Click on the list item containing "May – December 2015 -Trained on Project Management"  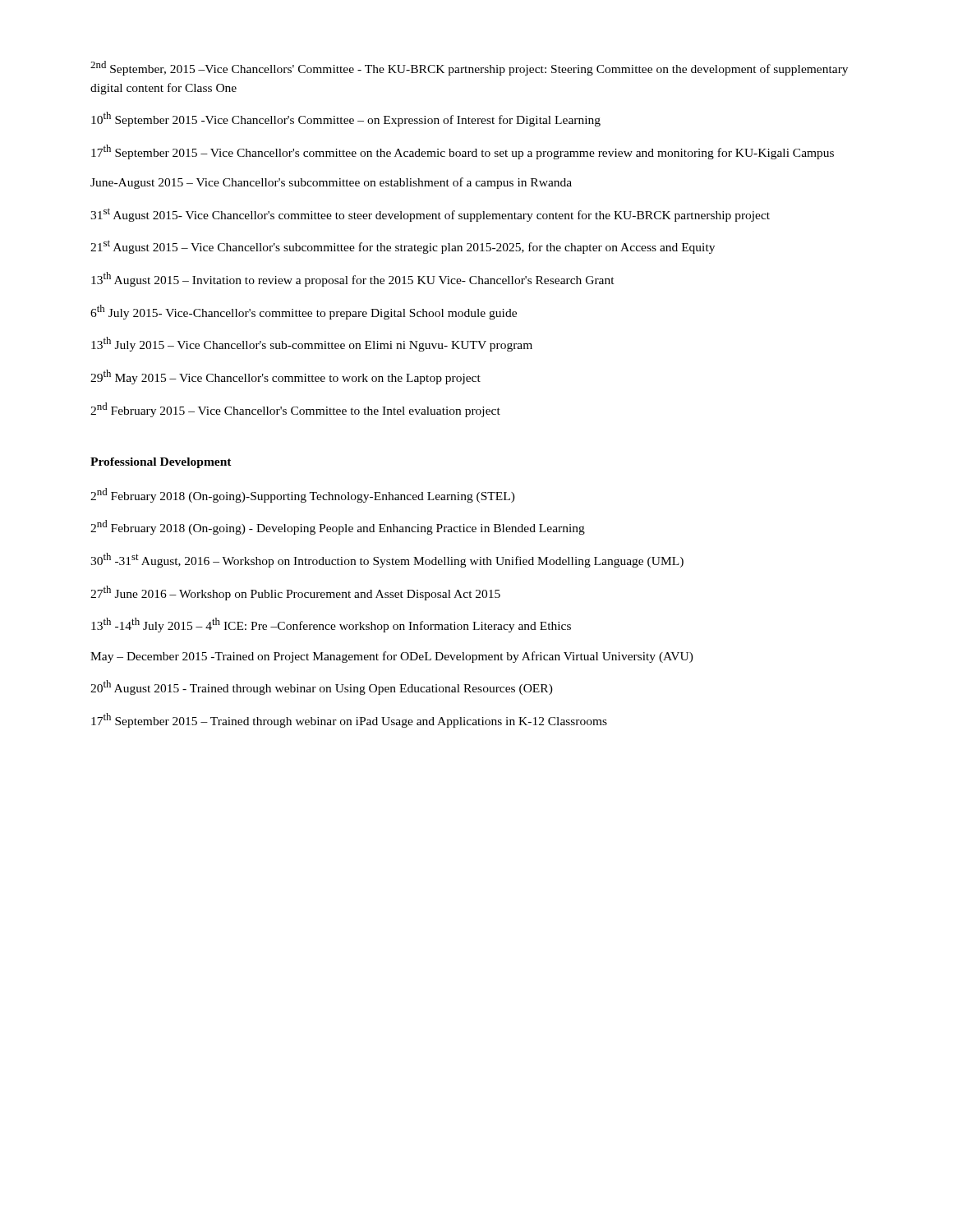click(392, 656)
